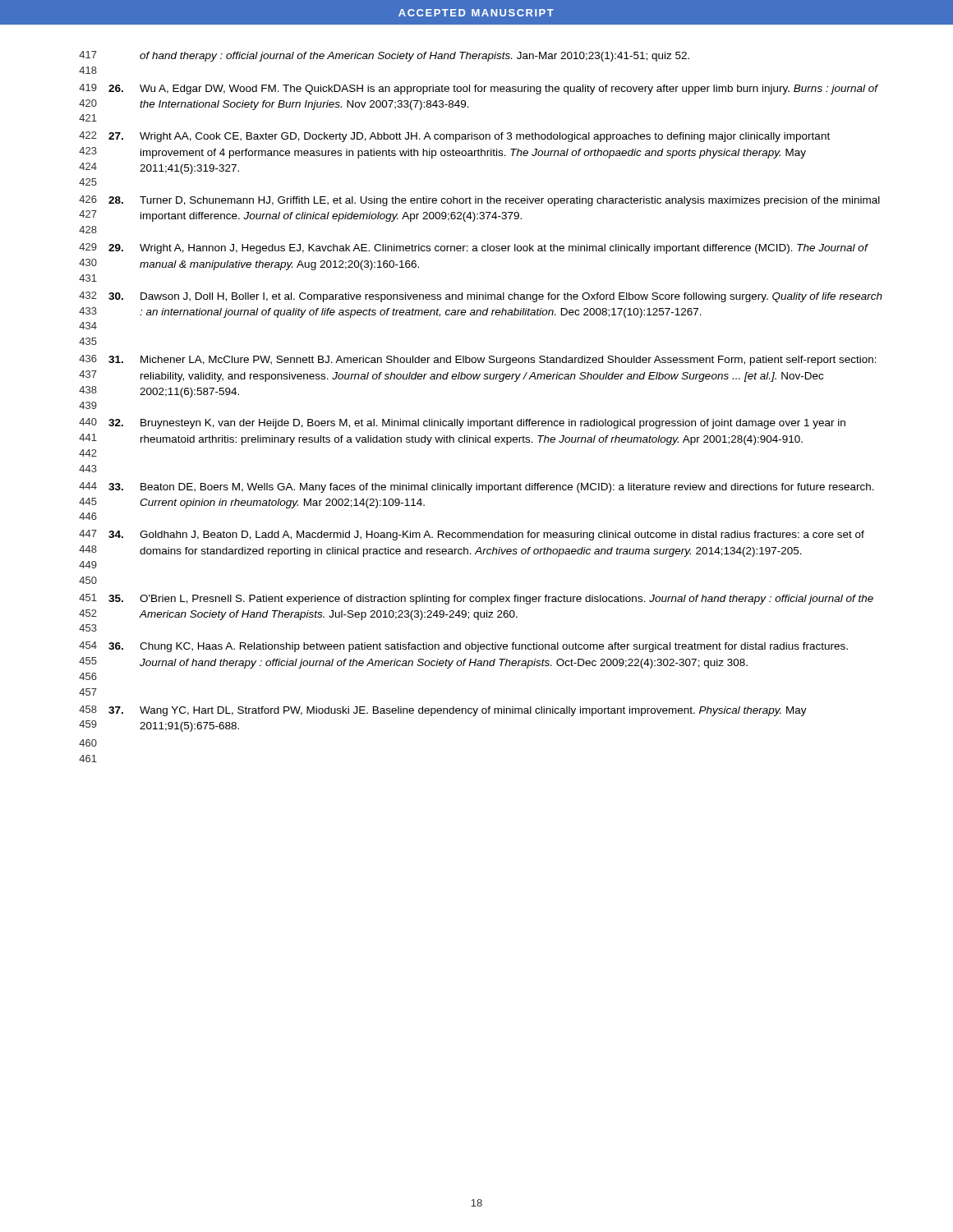Select the text starting "417418 of hand therapy :"
The height and width of the screenshot is (1232, 953).
(x=476, y=63)
